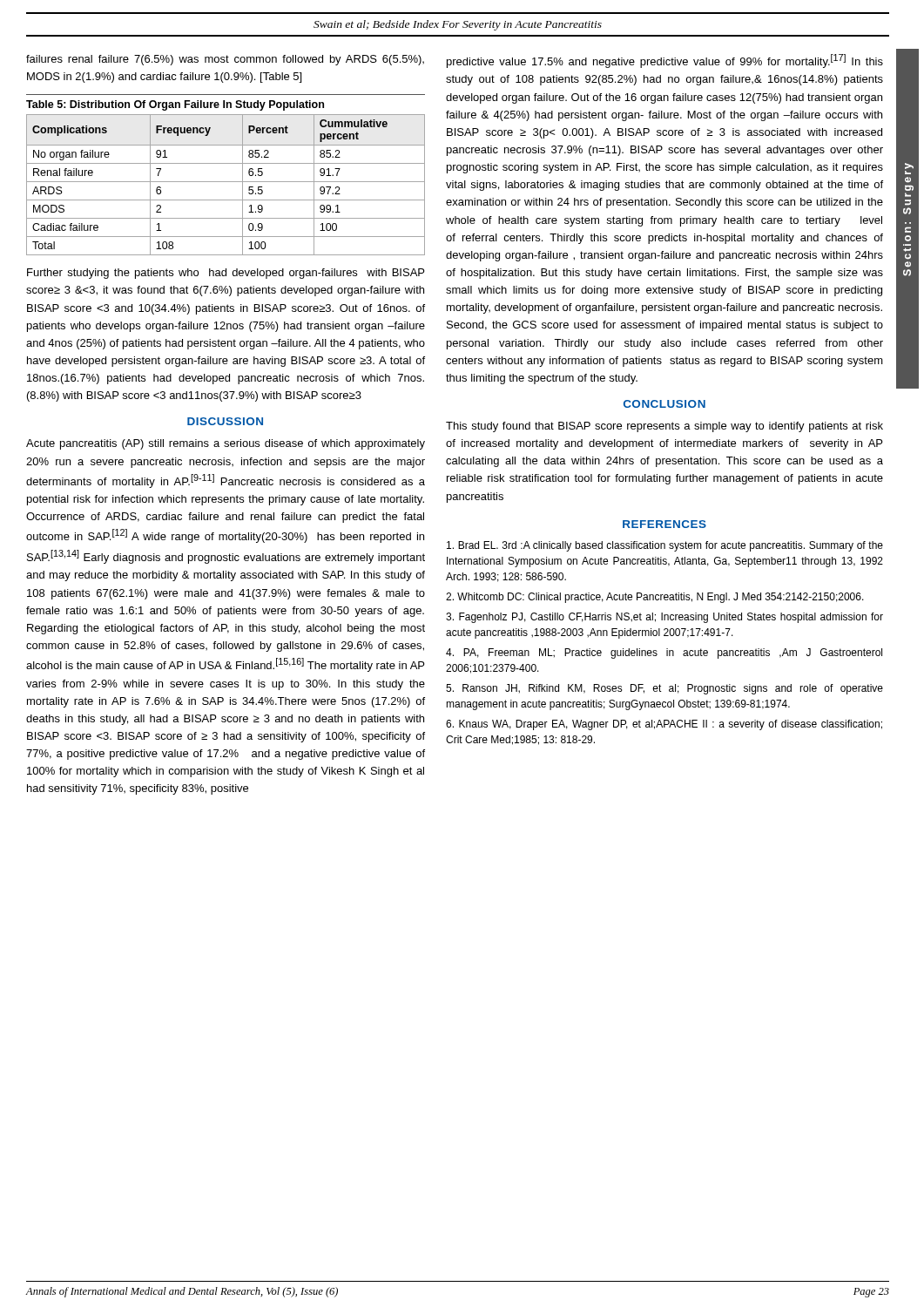Click on the element starting "2. Whitcomb DC: Clinical practice,"
This screenshot has height=1307, width=924.
(x=655, y=597)
